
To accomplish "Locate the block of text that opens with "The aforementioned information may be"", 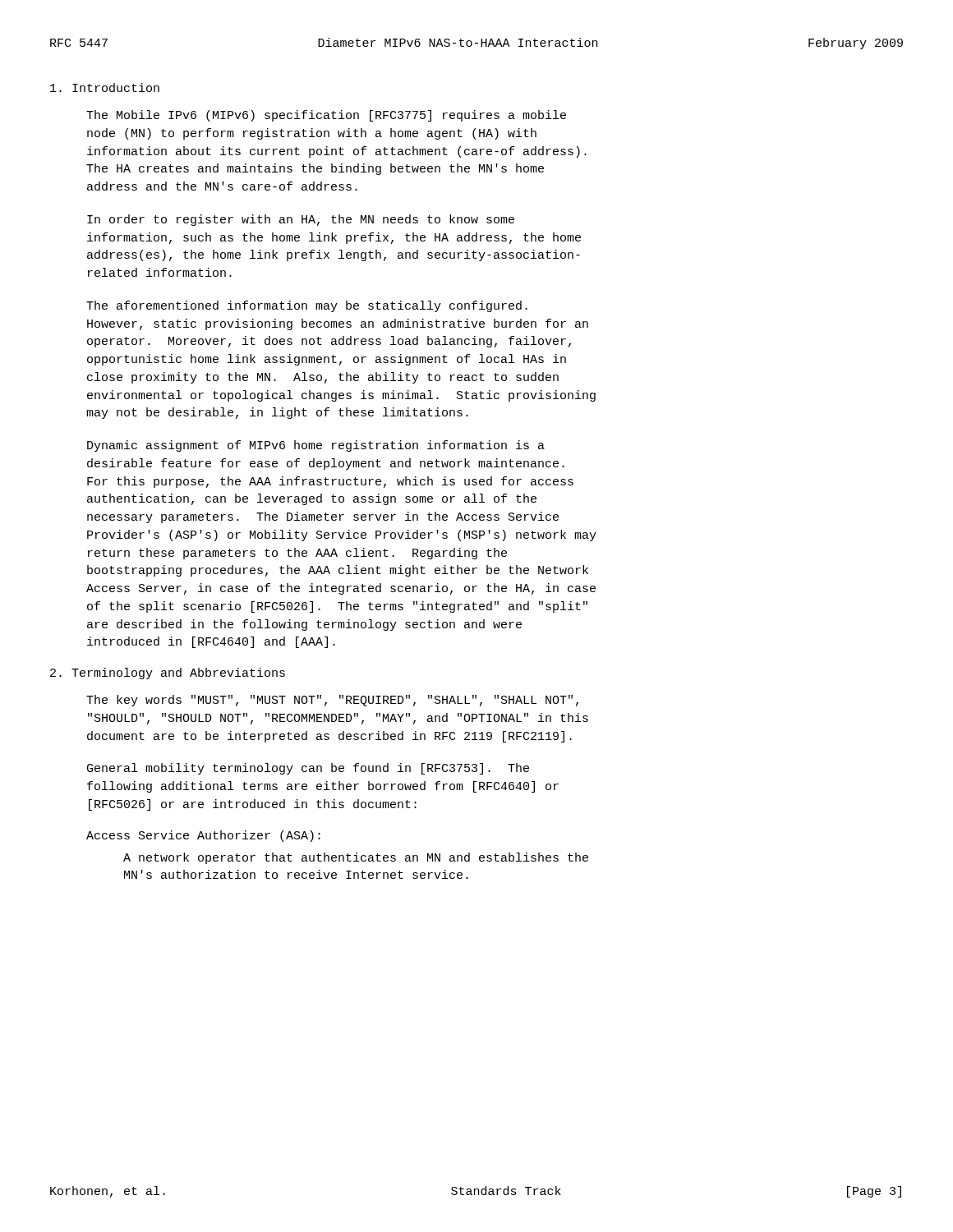I will click(x=341, y=360).
